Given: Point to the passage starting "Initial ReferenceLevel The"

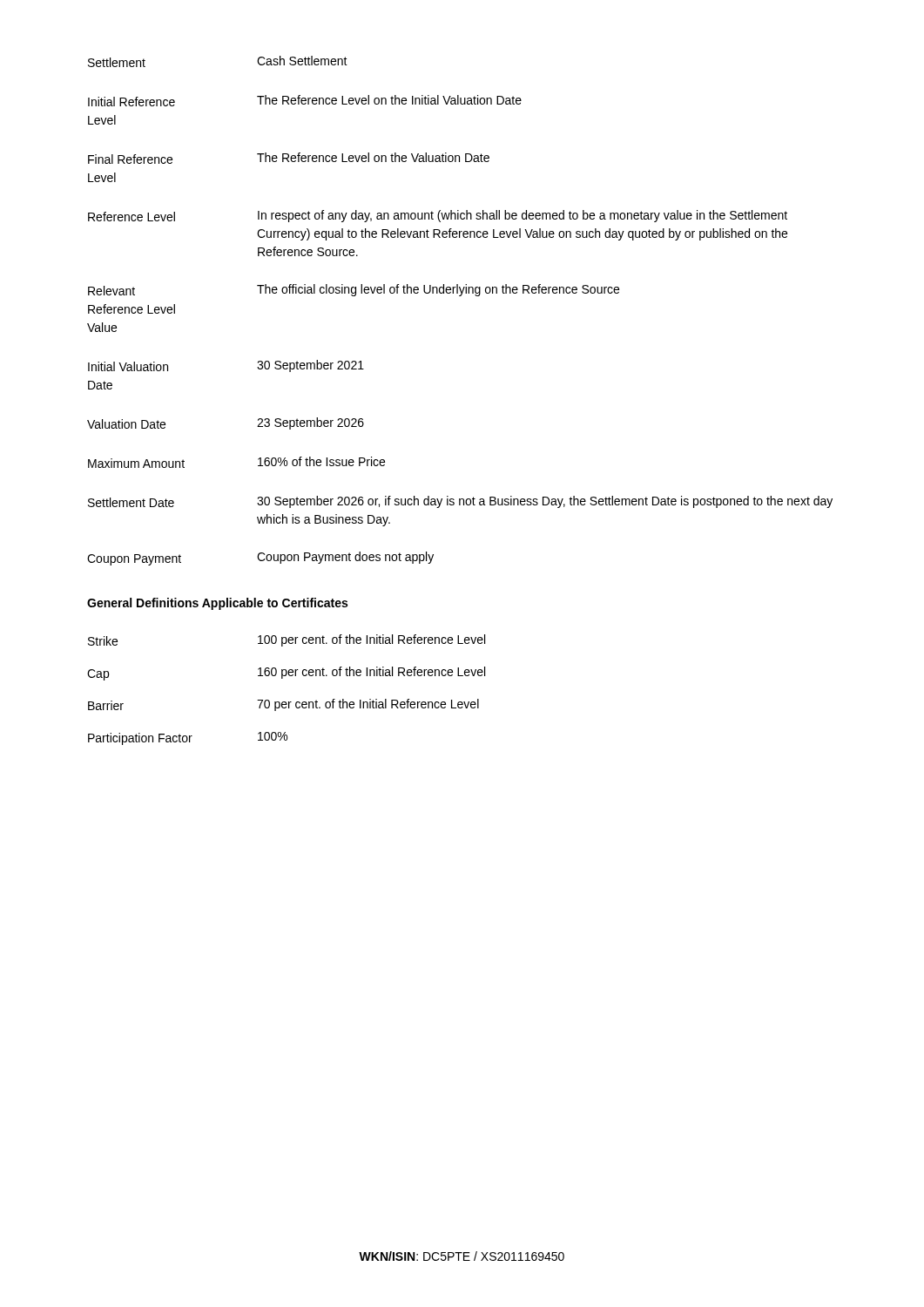Looking at the screenshot, I should point(462,111).
